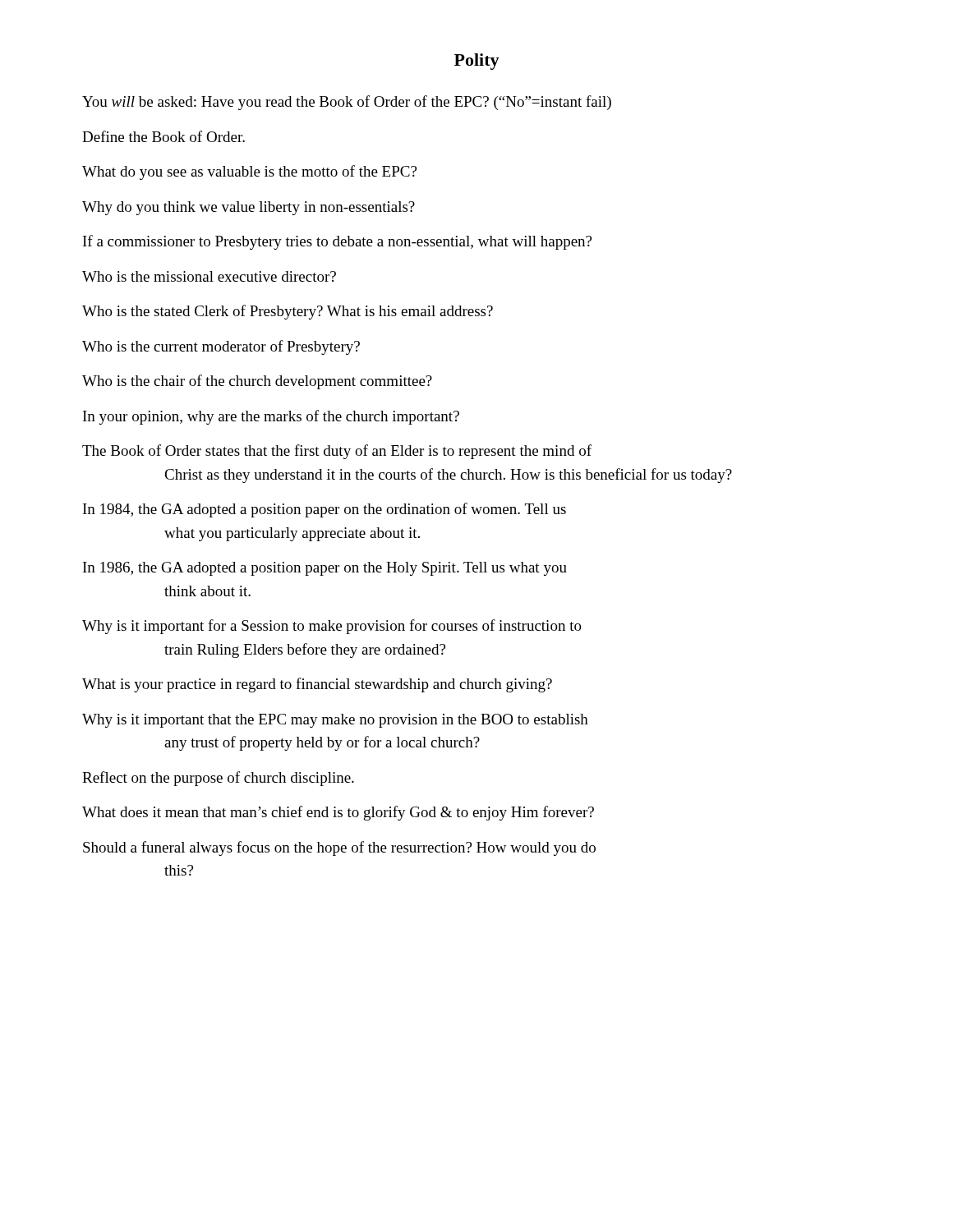Locate the text "Reflect on the purpose of church discipline."
The width and height of the screenshot is (953, 1232).
pos(218,777)
